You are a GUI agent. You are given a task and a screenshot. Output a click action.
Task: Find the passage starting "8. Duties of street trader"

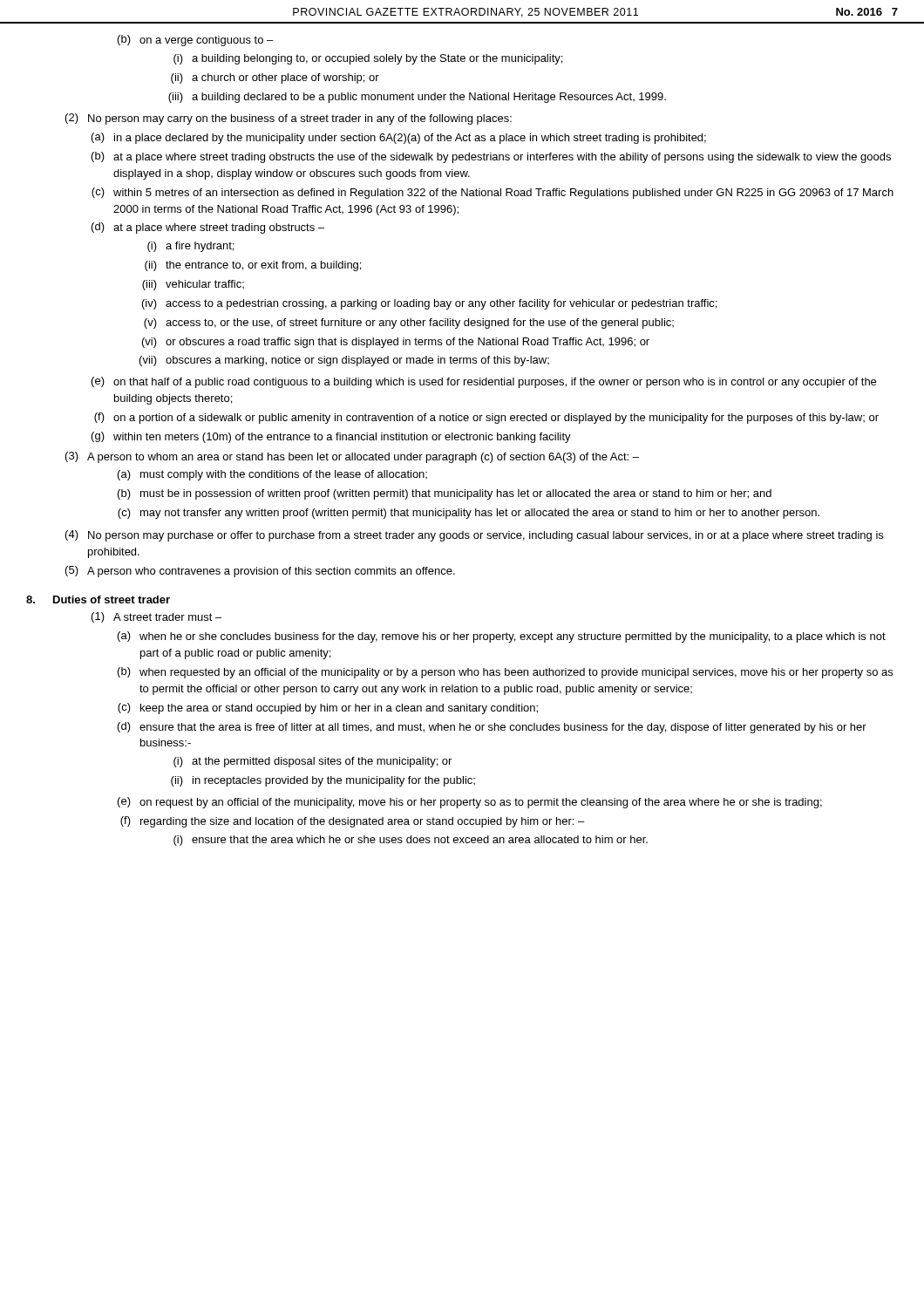(98, 600)
